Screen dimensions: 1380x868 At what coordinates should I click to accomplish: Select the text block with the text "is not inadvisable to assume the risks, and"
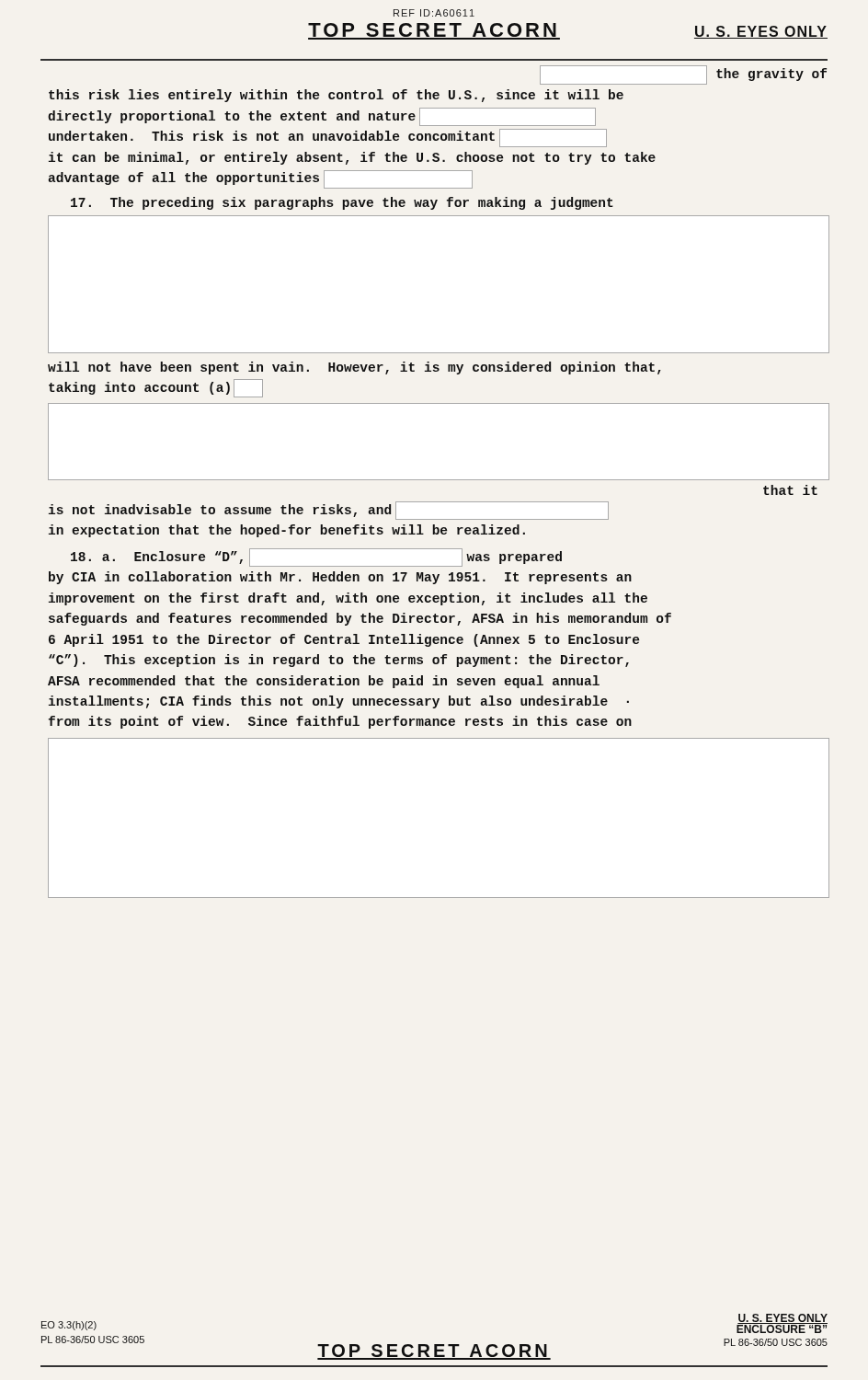(x=328, y=520)
